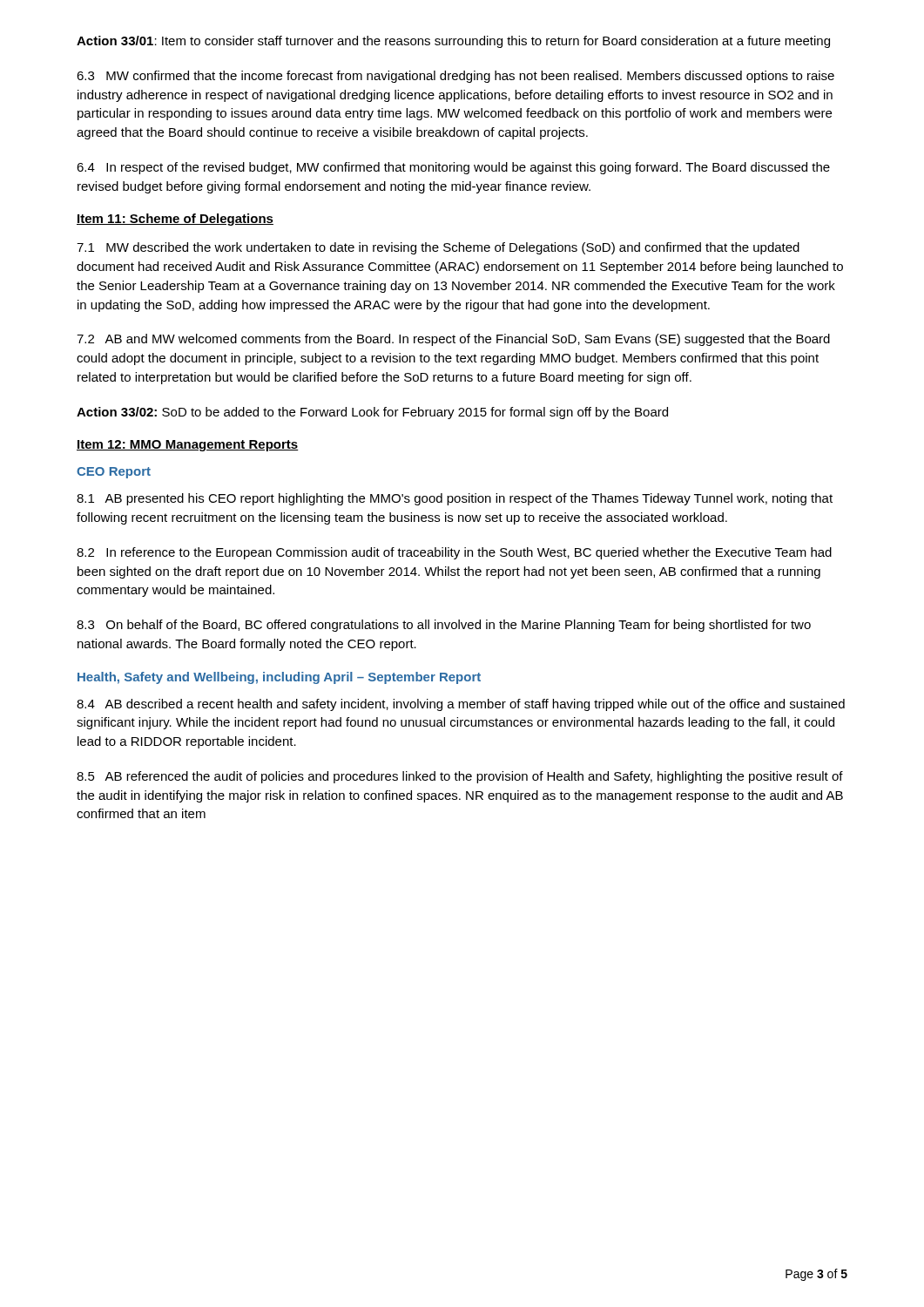Navigate to the block starting "4 AB described a recent health and"
The width and height of the screenshot is (924, 1307).
coord(461,722)
